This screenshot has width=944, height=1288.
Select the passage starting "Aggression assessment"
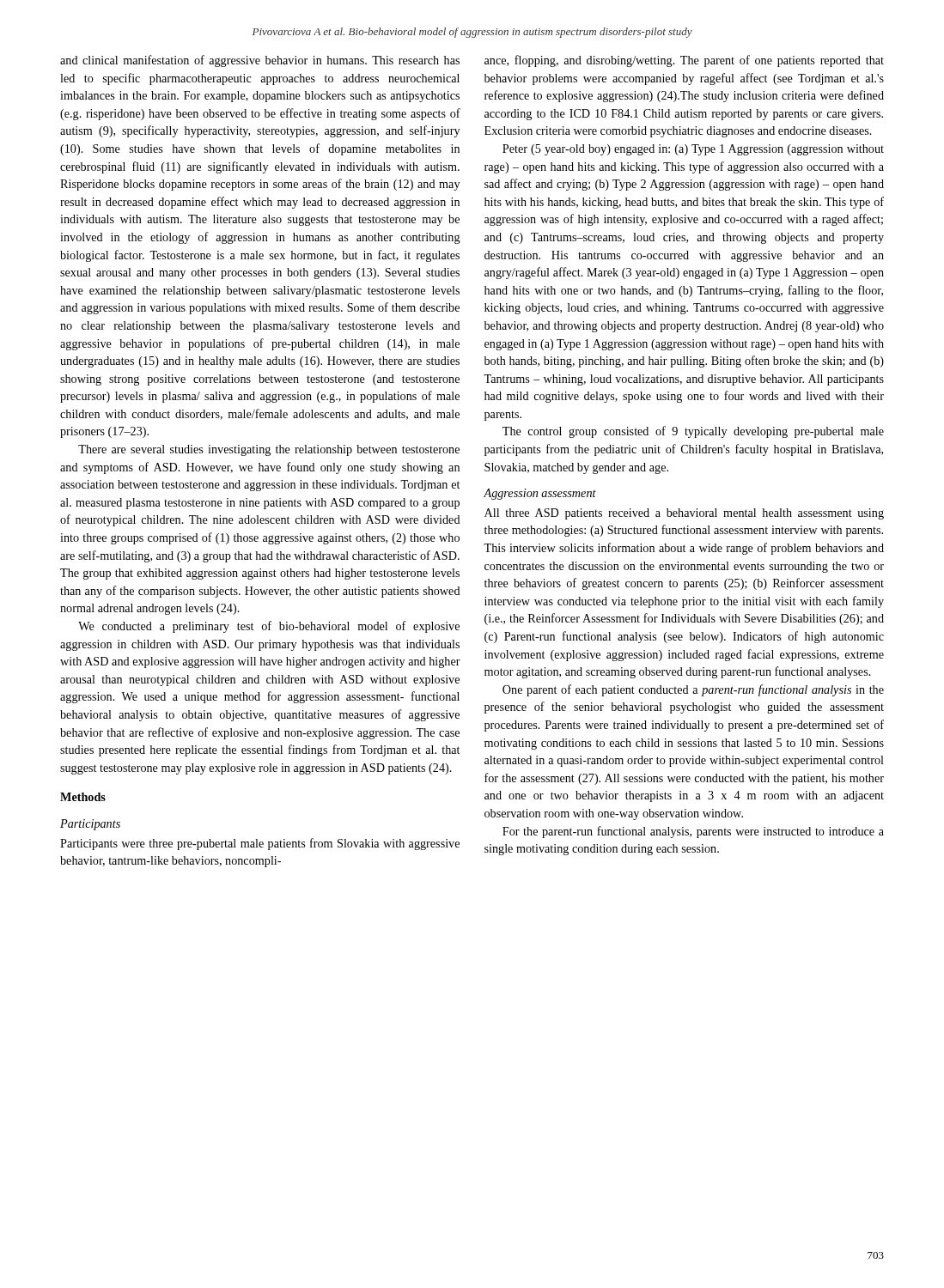click(540, 493)
